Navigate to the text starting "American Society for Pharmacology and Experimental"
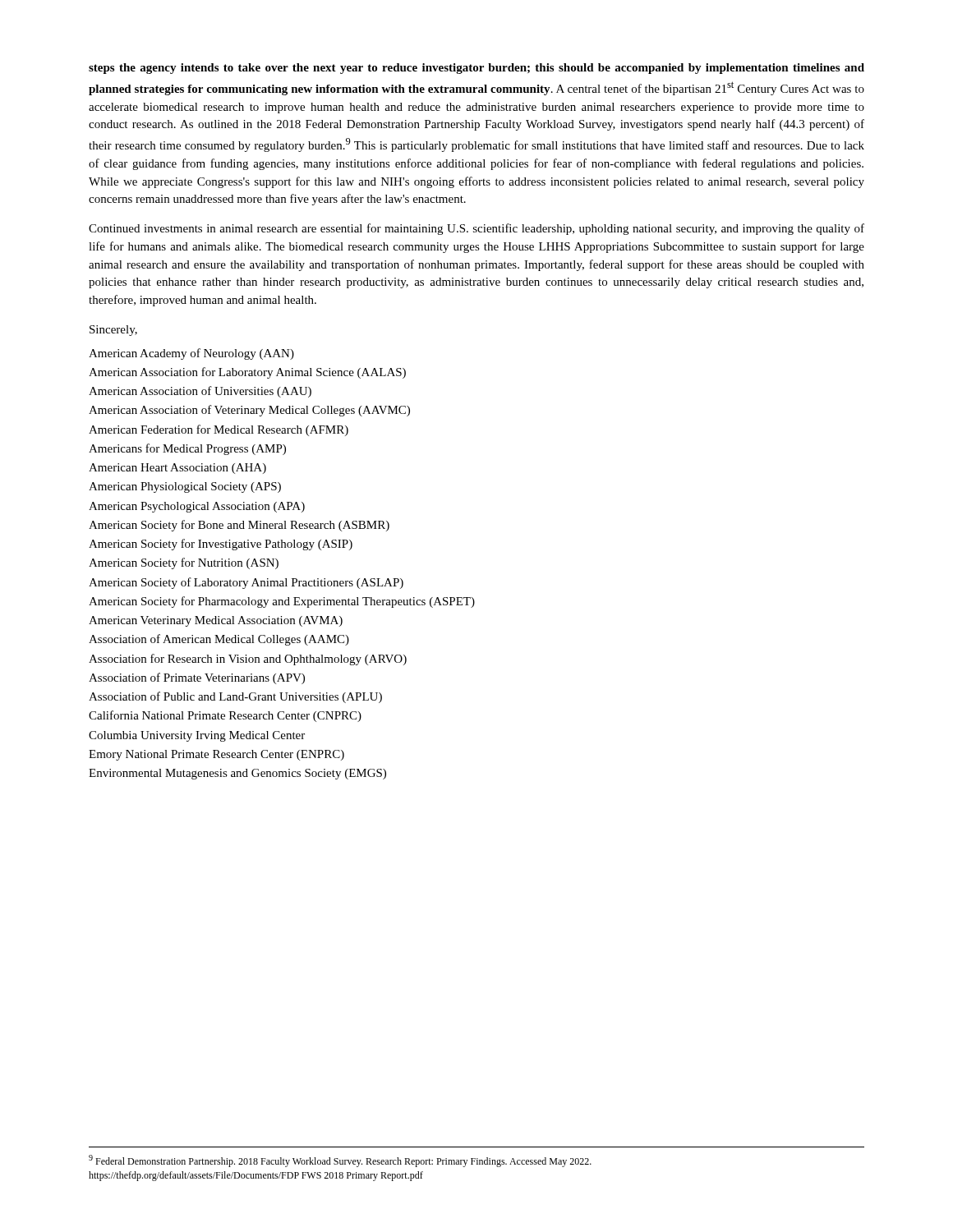Image resolution: width=953 pixels, height=1232 pixels. tap(282, 601)
